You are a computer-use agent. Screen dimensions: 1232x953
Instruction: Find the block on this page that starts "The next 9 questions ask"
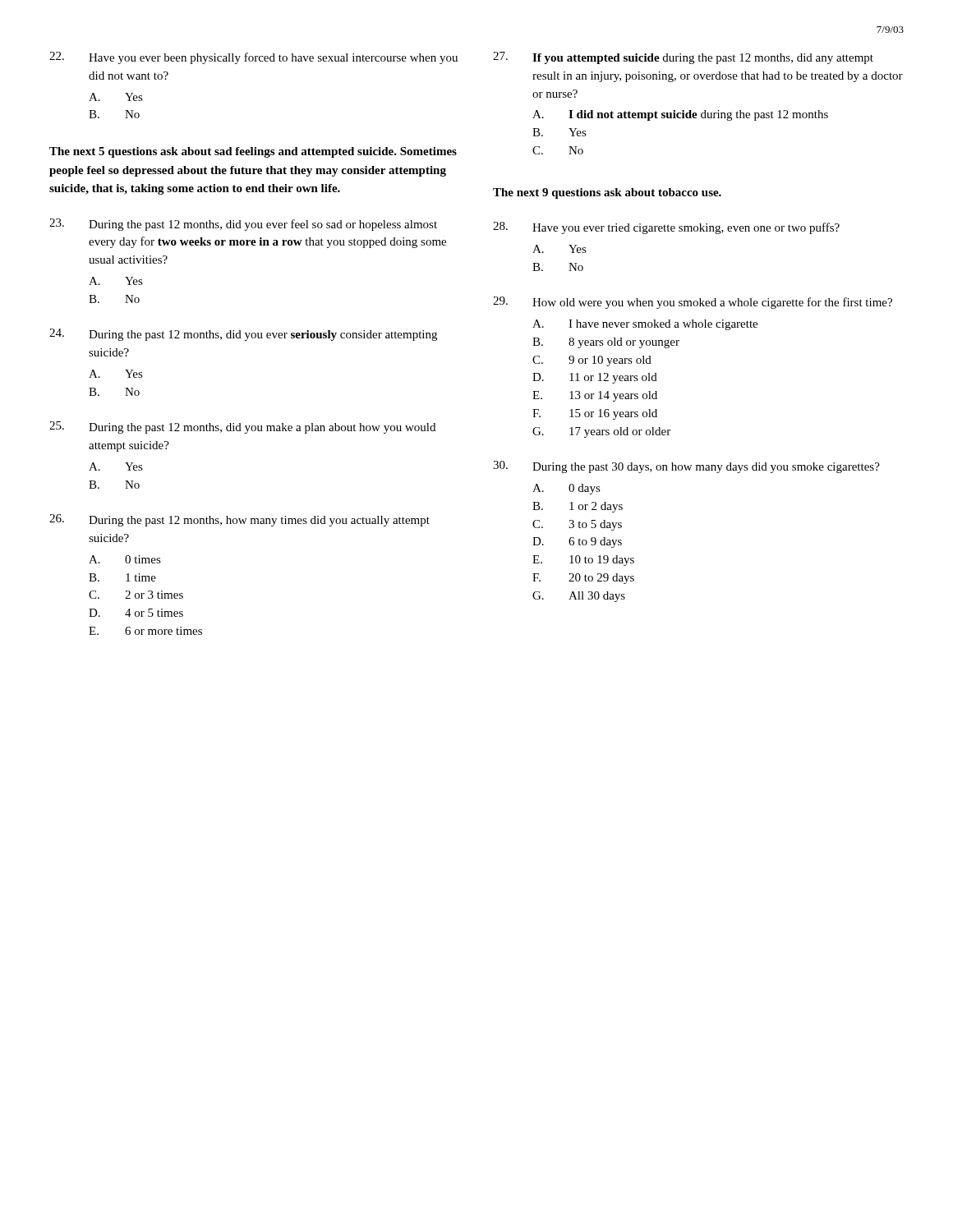point(607,192)
